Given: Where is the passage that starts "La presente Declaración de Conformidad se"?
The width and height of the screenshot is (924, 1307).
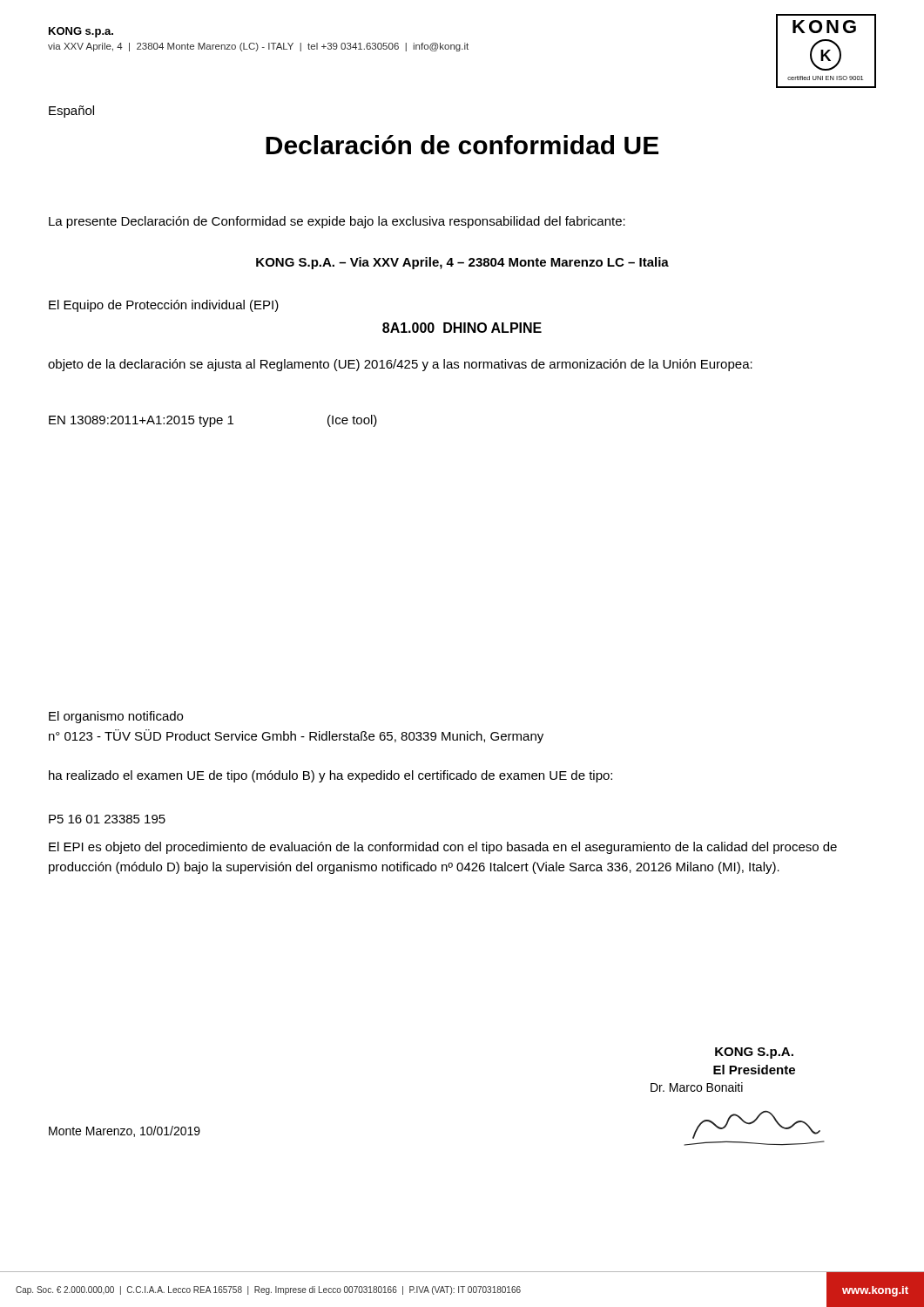Looking at the screenshot, I should pyautogui.click(x=337, y=221).
